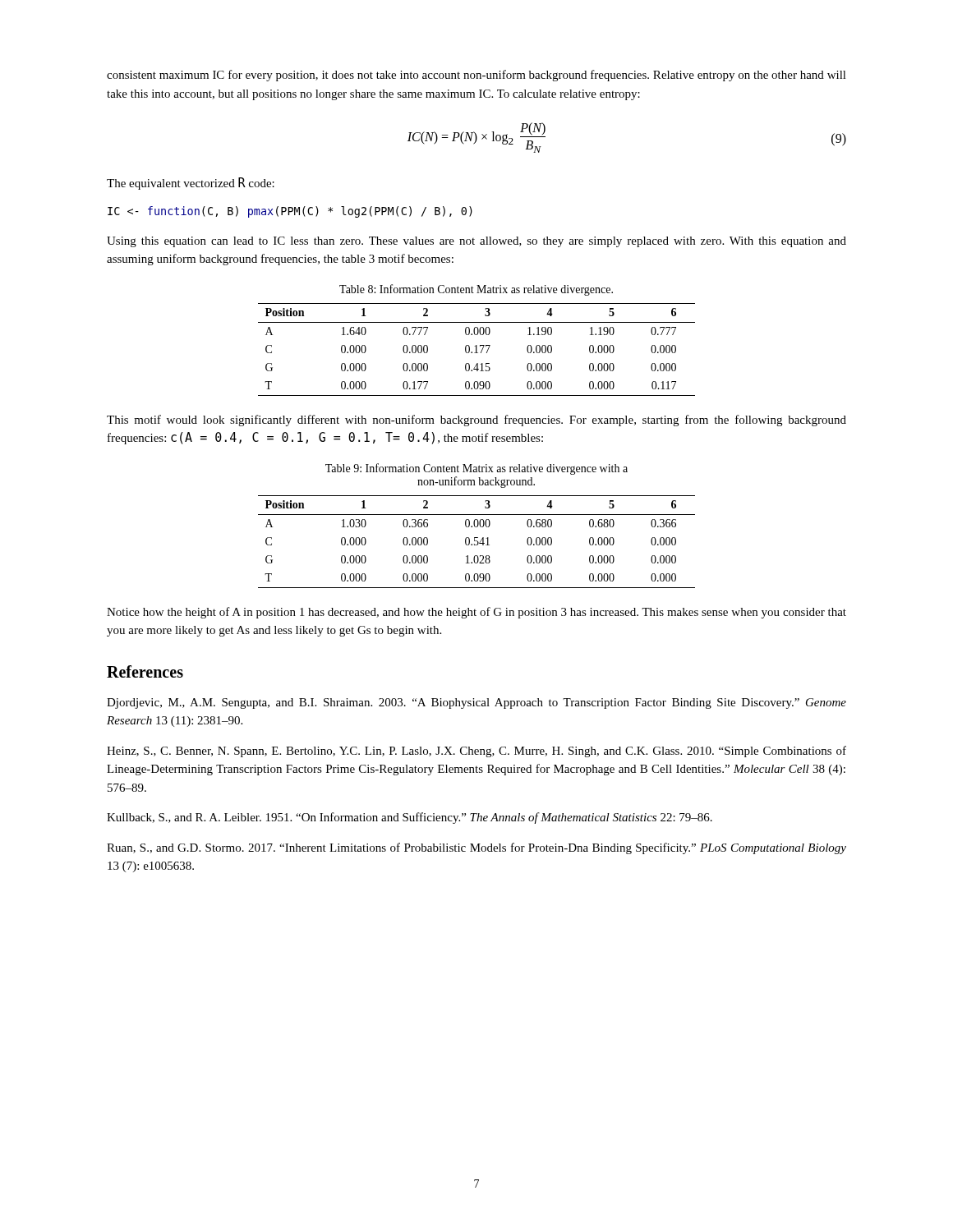Point to the text block starting "Using this equation can lead to IC"

click(476, 250)
